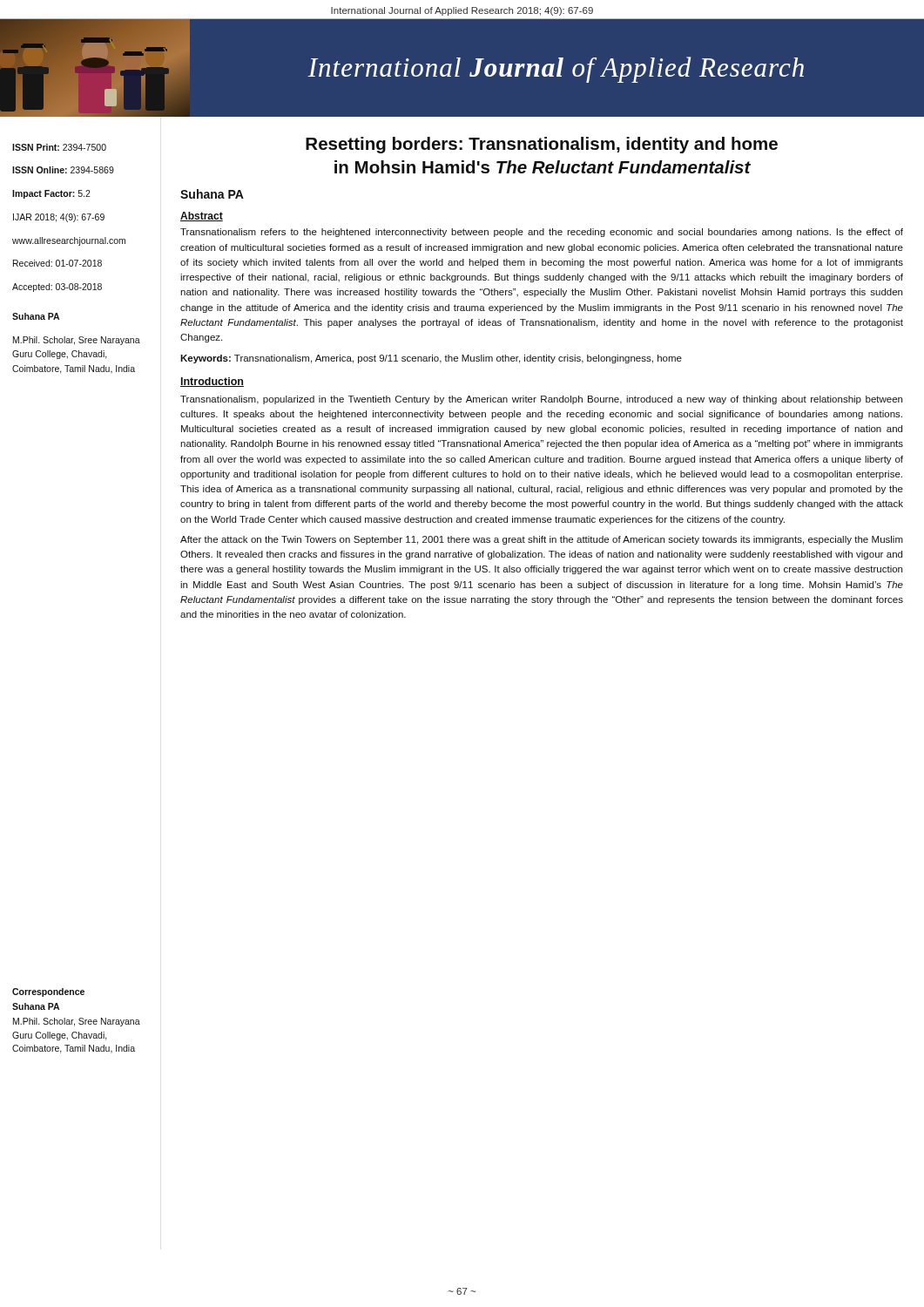Find the photo

[462, 68]
